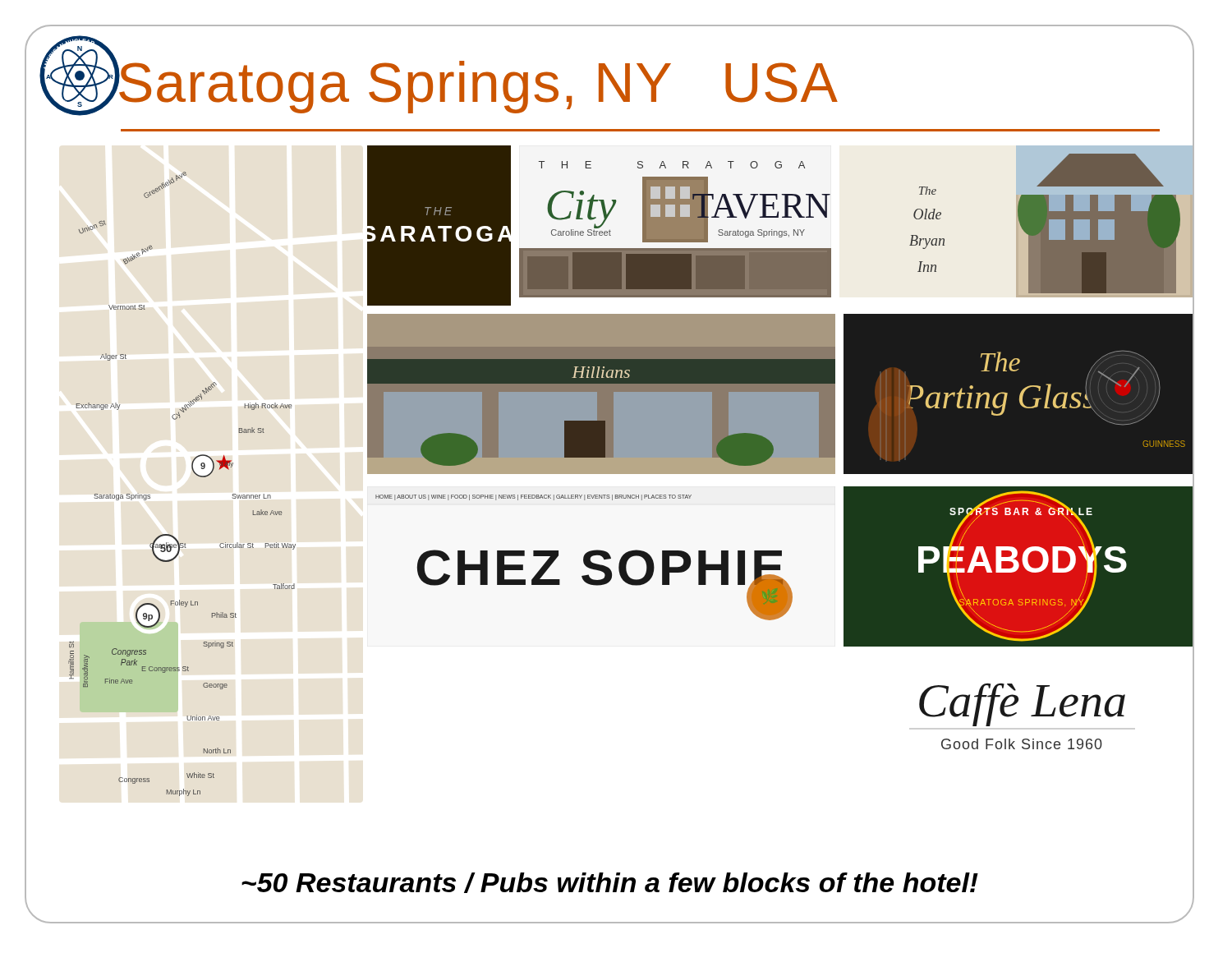
Task: Select the map
Action: click(211, 474)
